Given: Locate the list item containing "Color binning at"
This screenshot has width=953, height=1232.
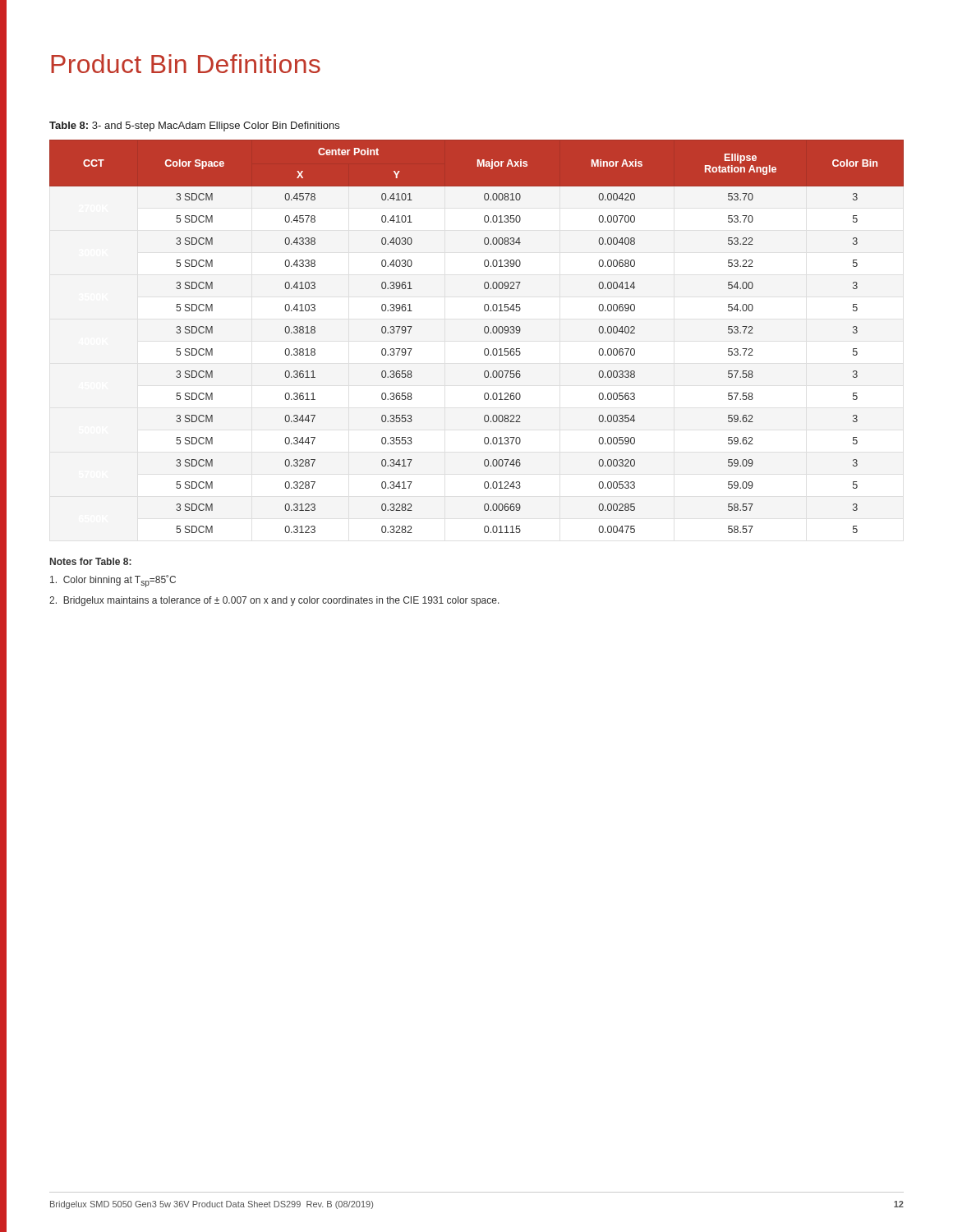Looking at the screenshot, I should [x=113, y=581].
